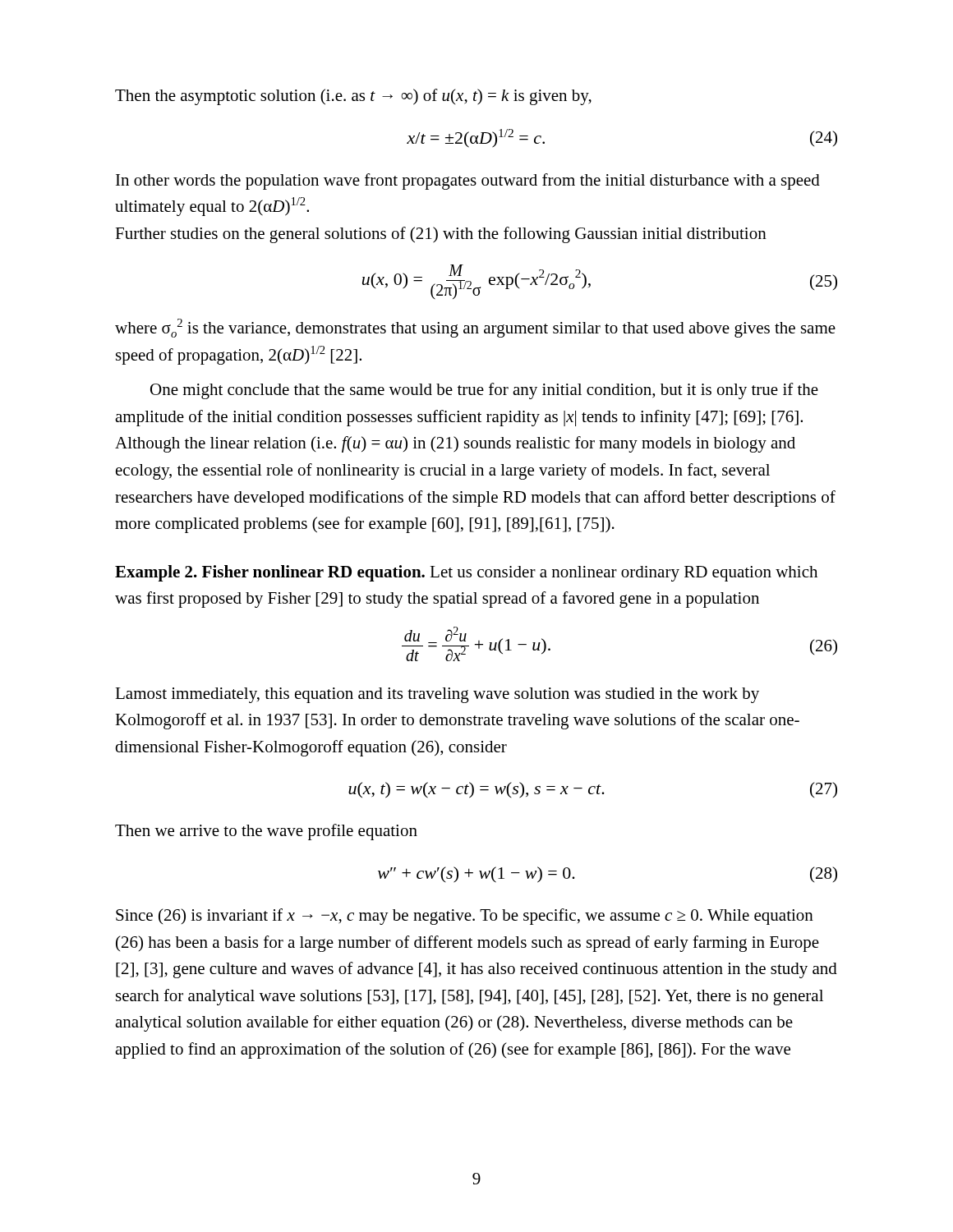Click on the text block starting "du dt ="
Screen dimensions: 1232x953
click(456, 646)
